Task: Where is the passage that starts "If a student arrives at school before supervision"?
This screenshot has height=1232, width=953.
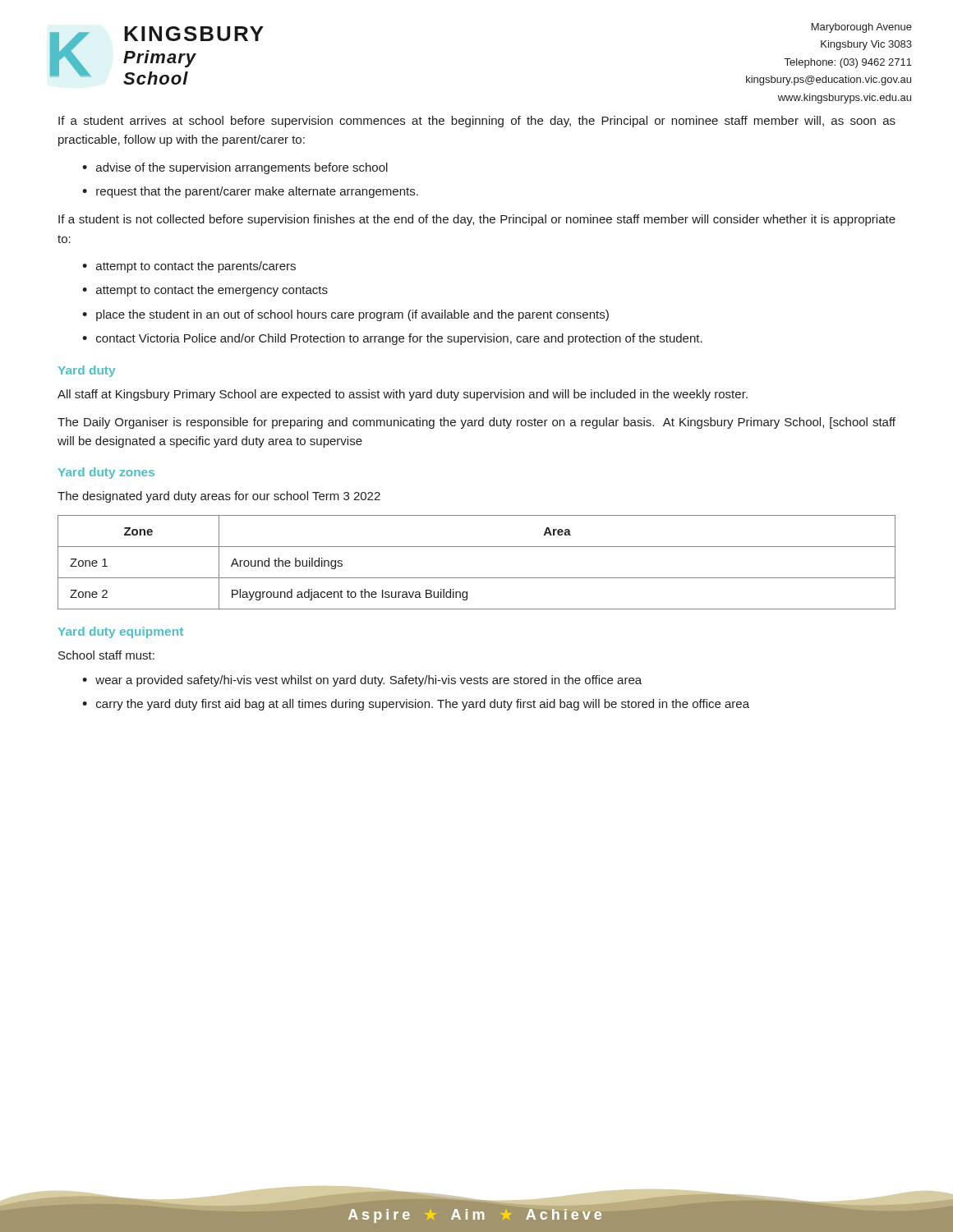Action: coord(476,130)
